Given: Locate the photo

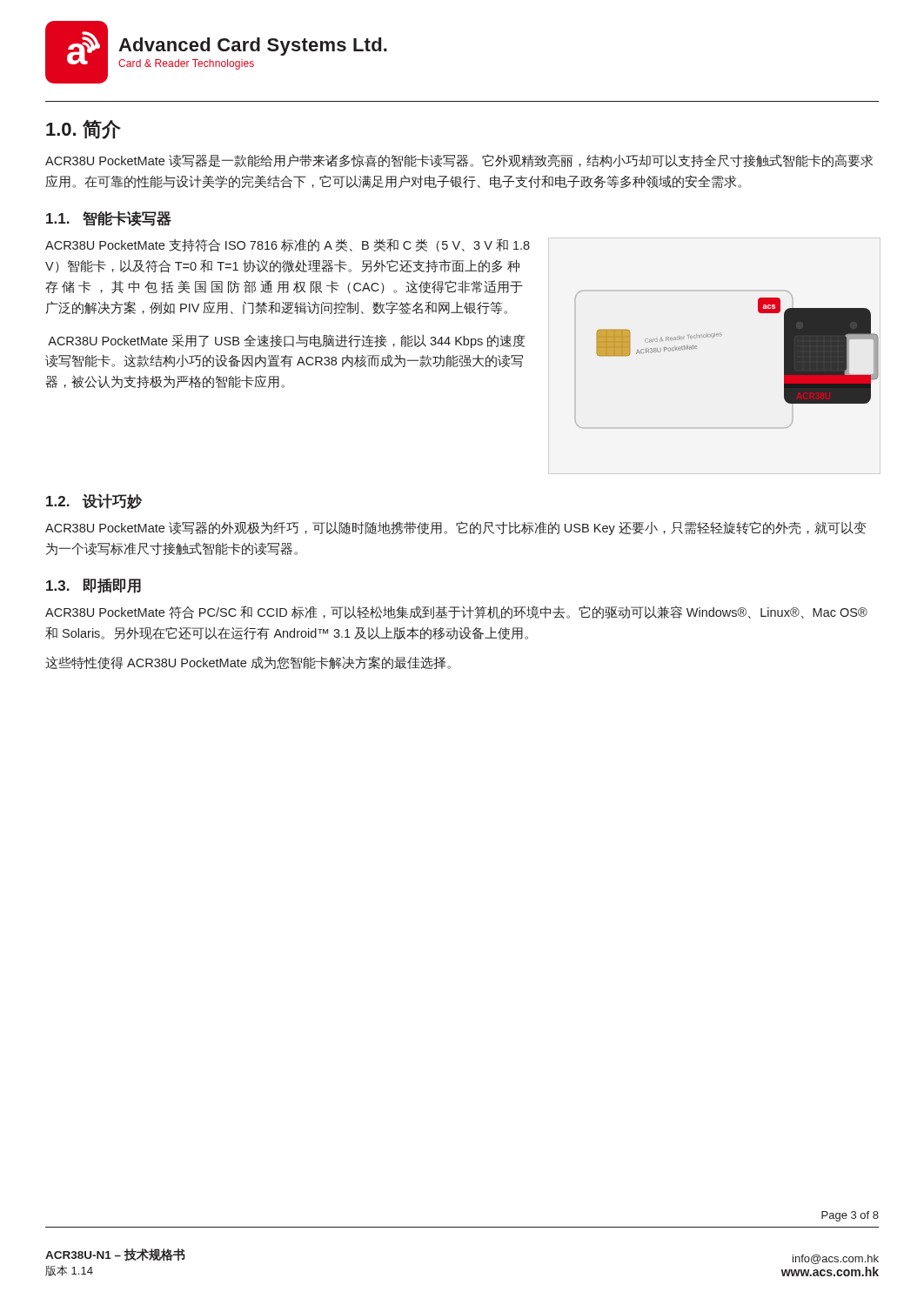Looking at the screenshot, I should (713, 356).
